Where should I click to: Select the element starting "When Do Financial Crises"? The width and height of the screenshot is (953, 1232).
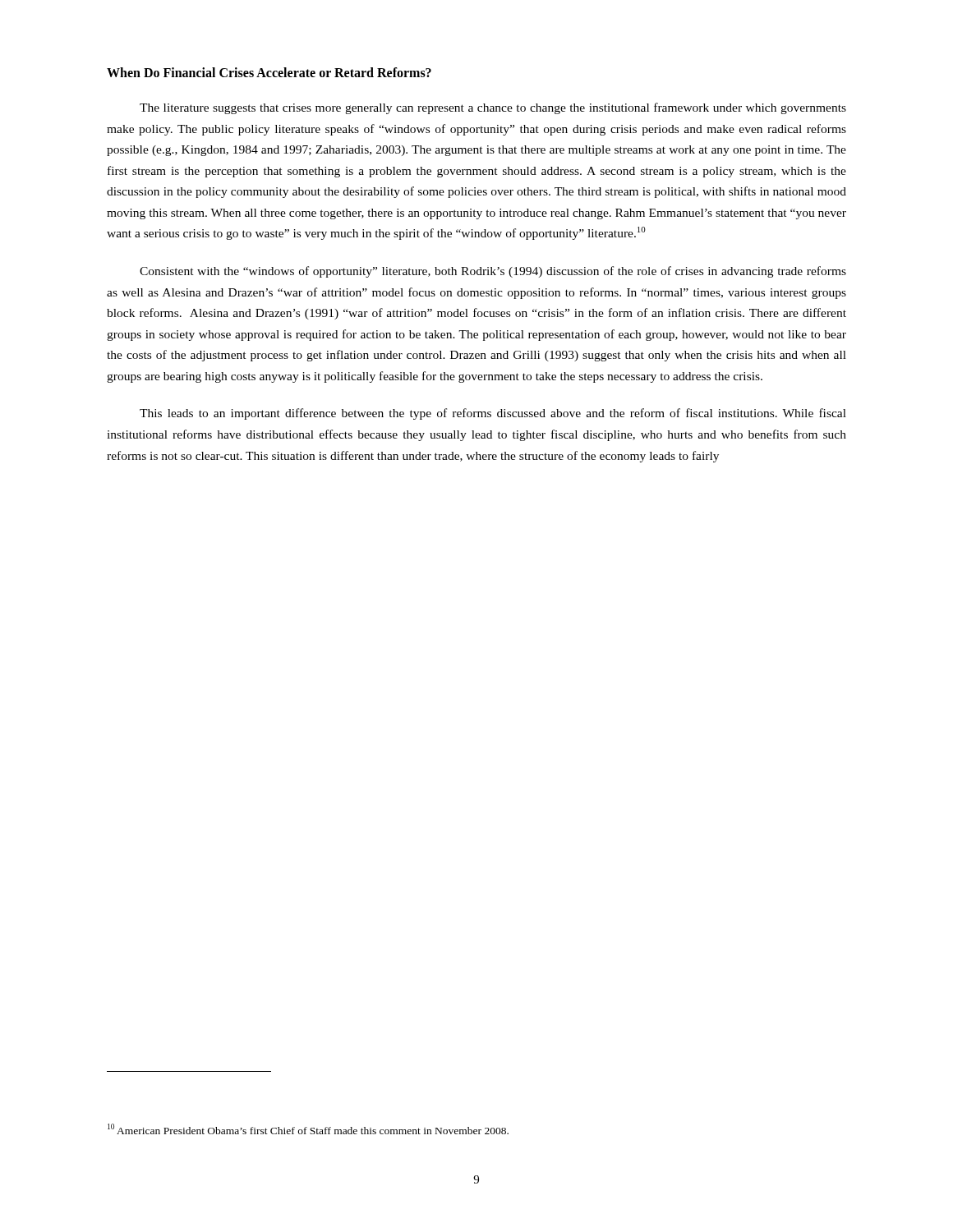click(269, 73)
